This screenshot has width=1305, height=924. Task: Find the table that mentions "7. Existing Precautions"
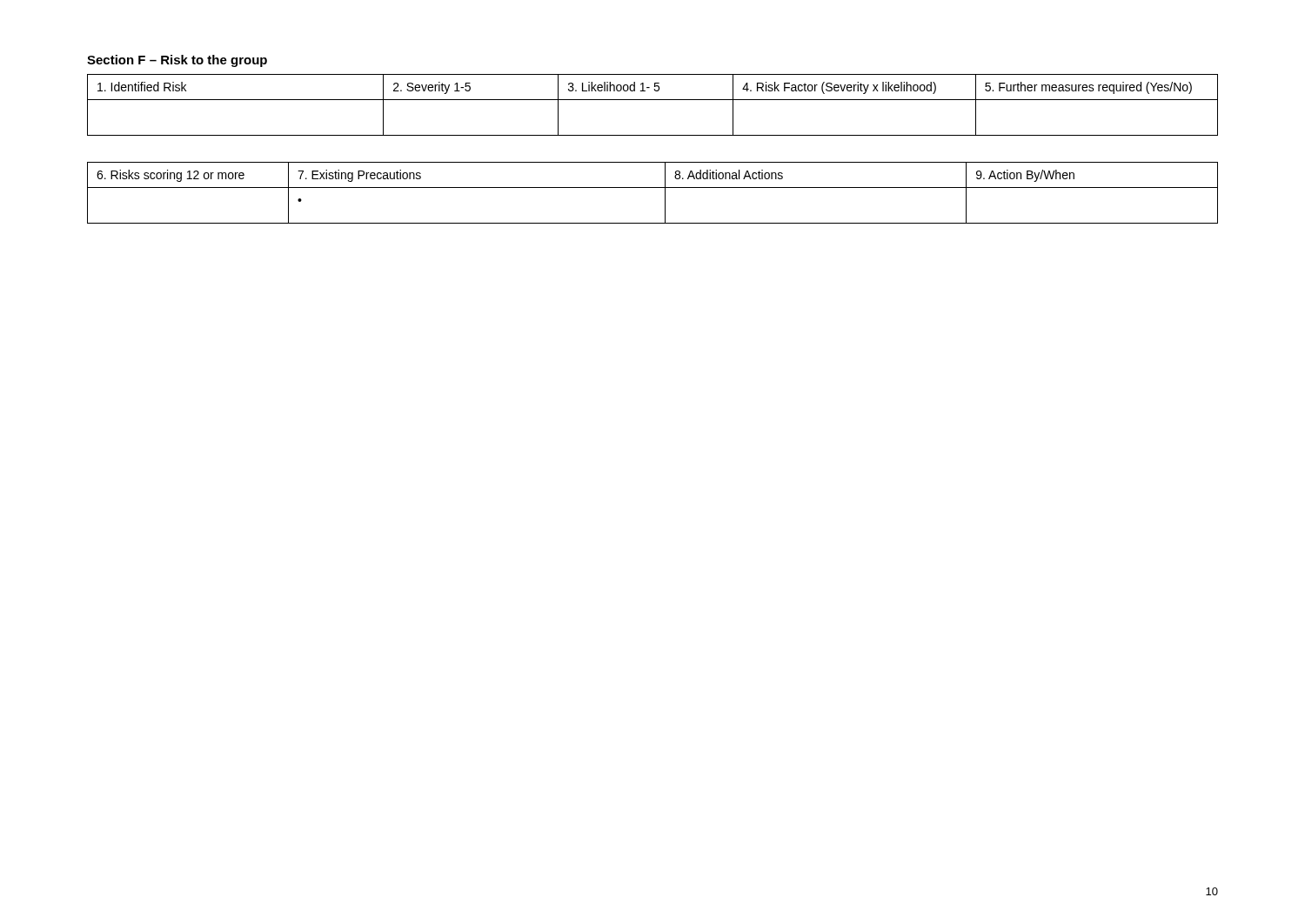pos(652,193)
